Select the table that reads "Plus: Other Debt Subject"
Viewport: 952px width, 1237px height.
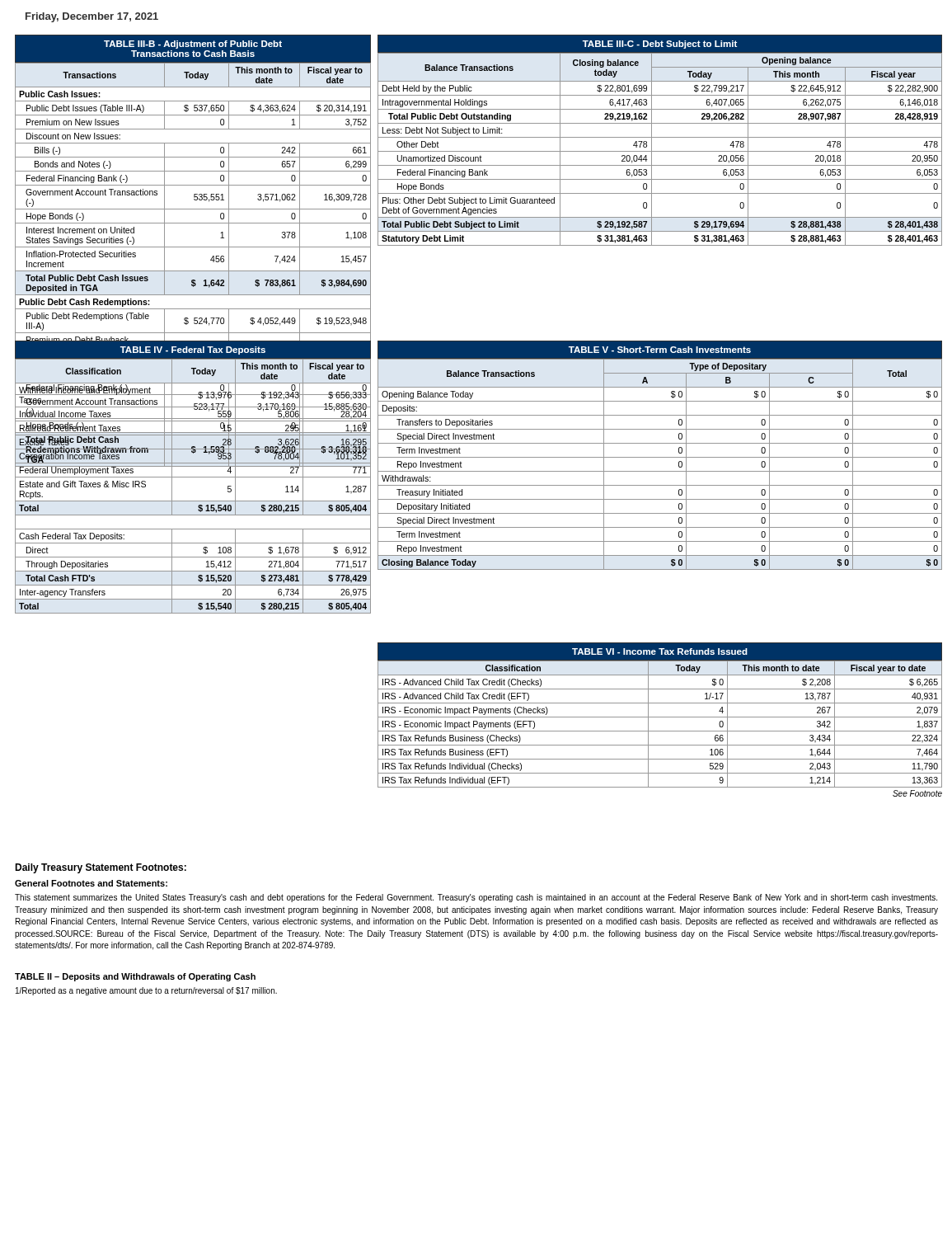coord(660,140)
